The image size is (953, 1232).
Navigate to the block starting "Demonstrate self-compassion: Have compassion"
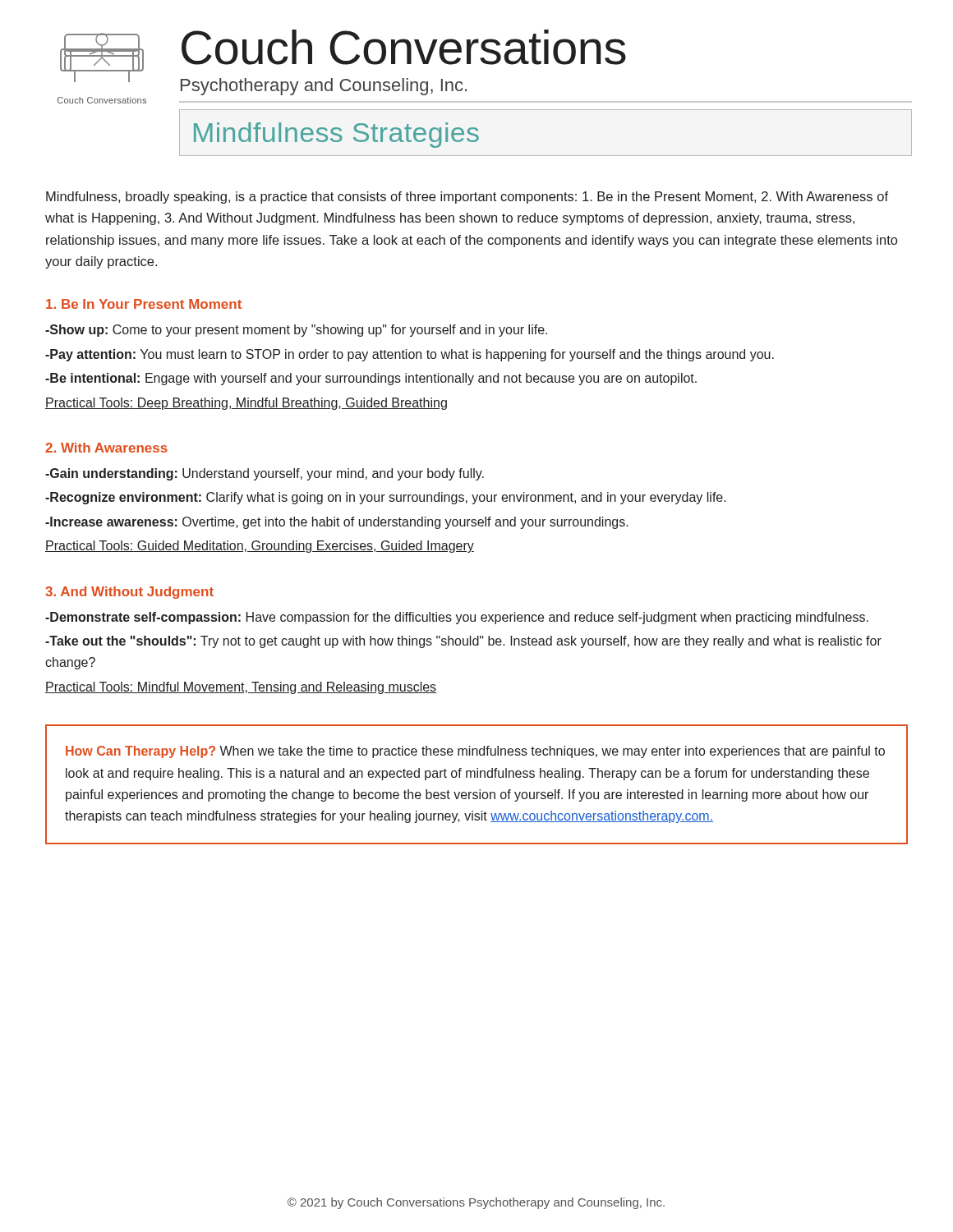pyautogui.click(x=476, y=652)
